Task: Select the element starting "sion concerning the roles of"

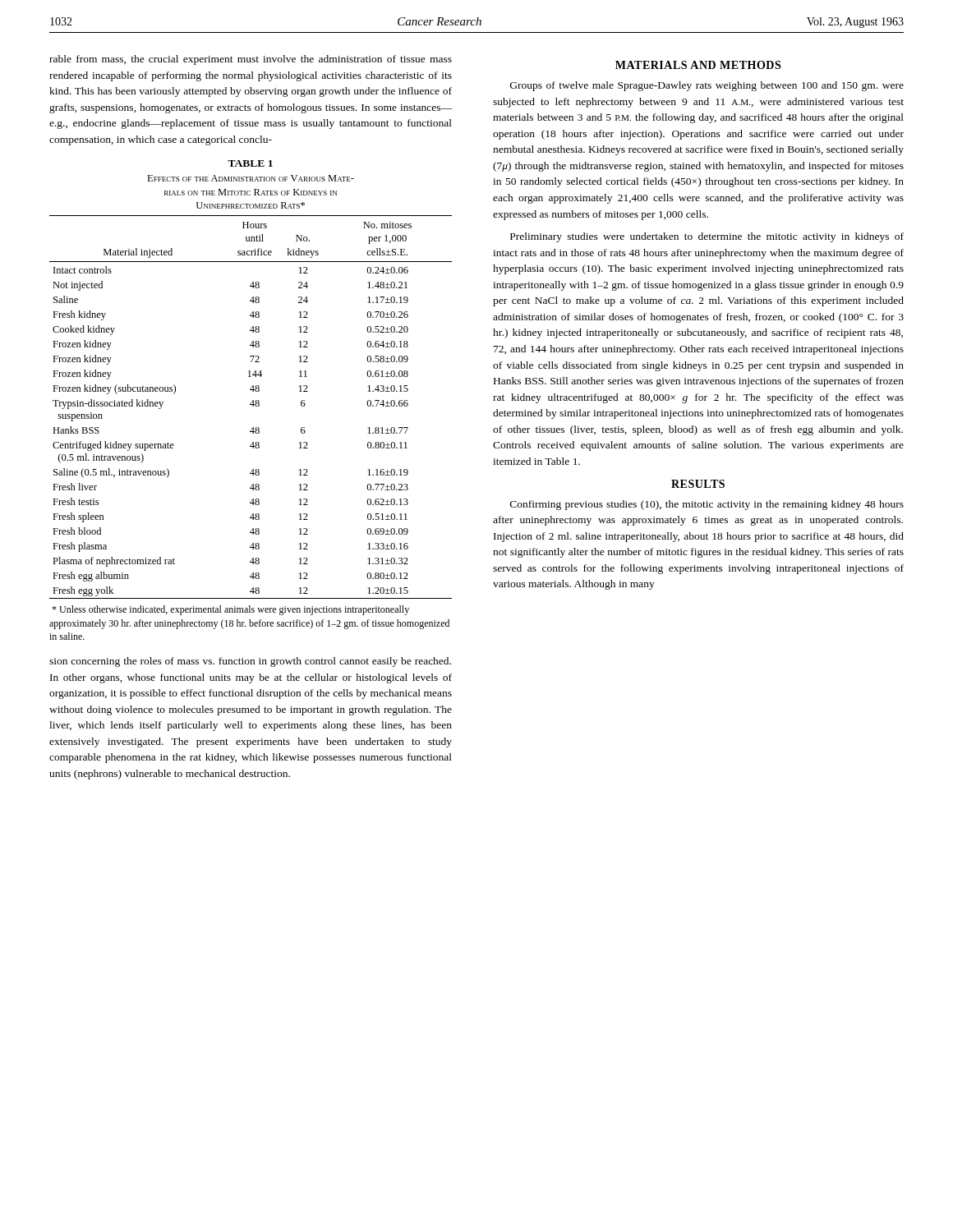Action: pyautogui.click(x=251, y=717)
